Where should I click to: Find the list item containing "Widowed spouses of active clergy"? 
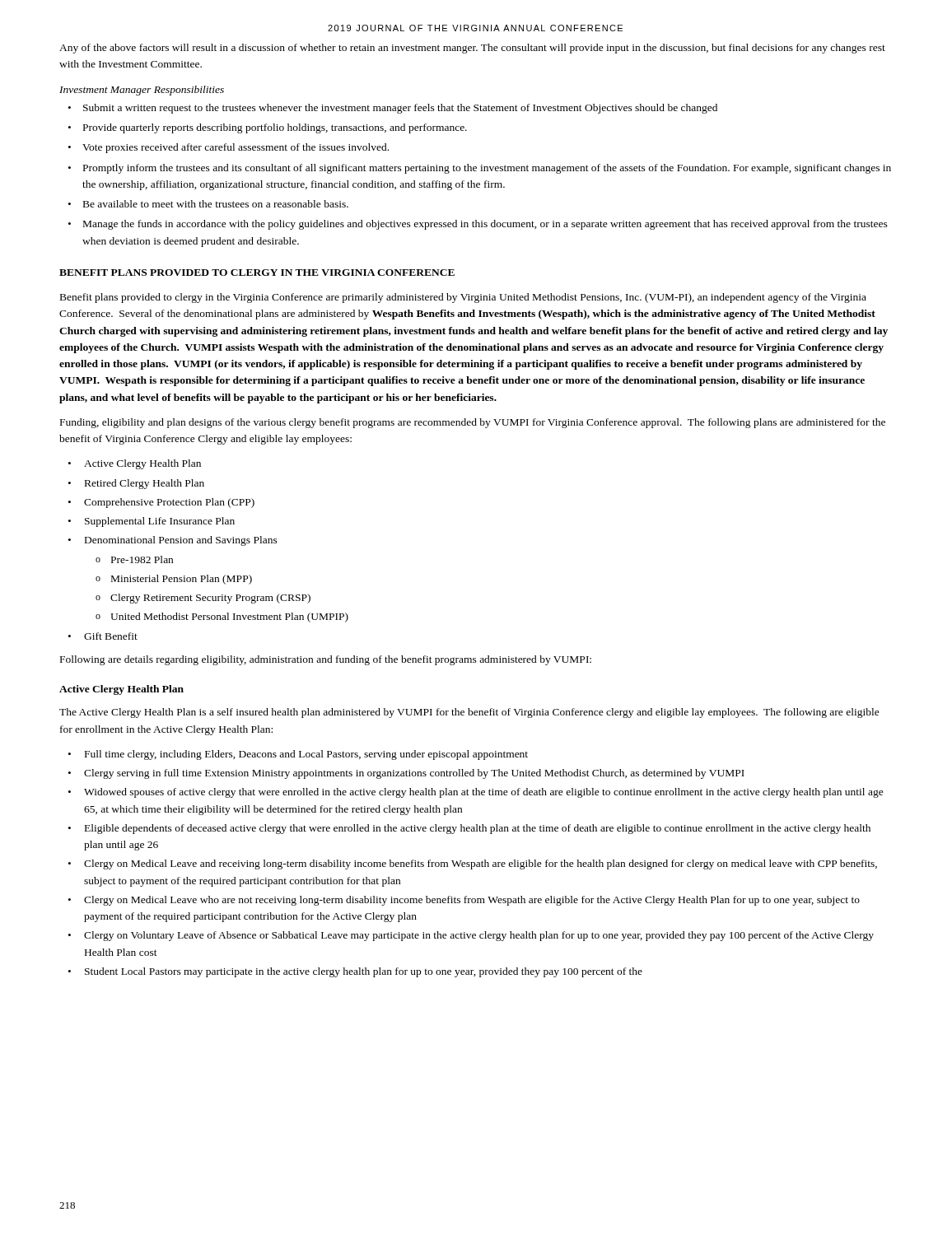point(484,800)
